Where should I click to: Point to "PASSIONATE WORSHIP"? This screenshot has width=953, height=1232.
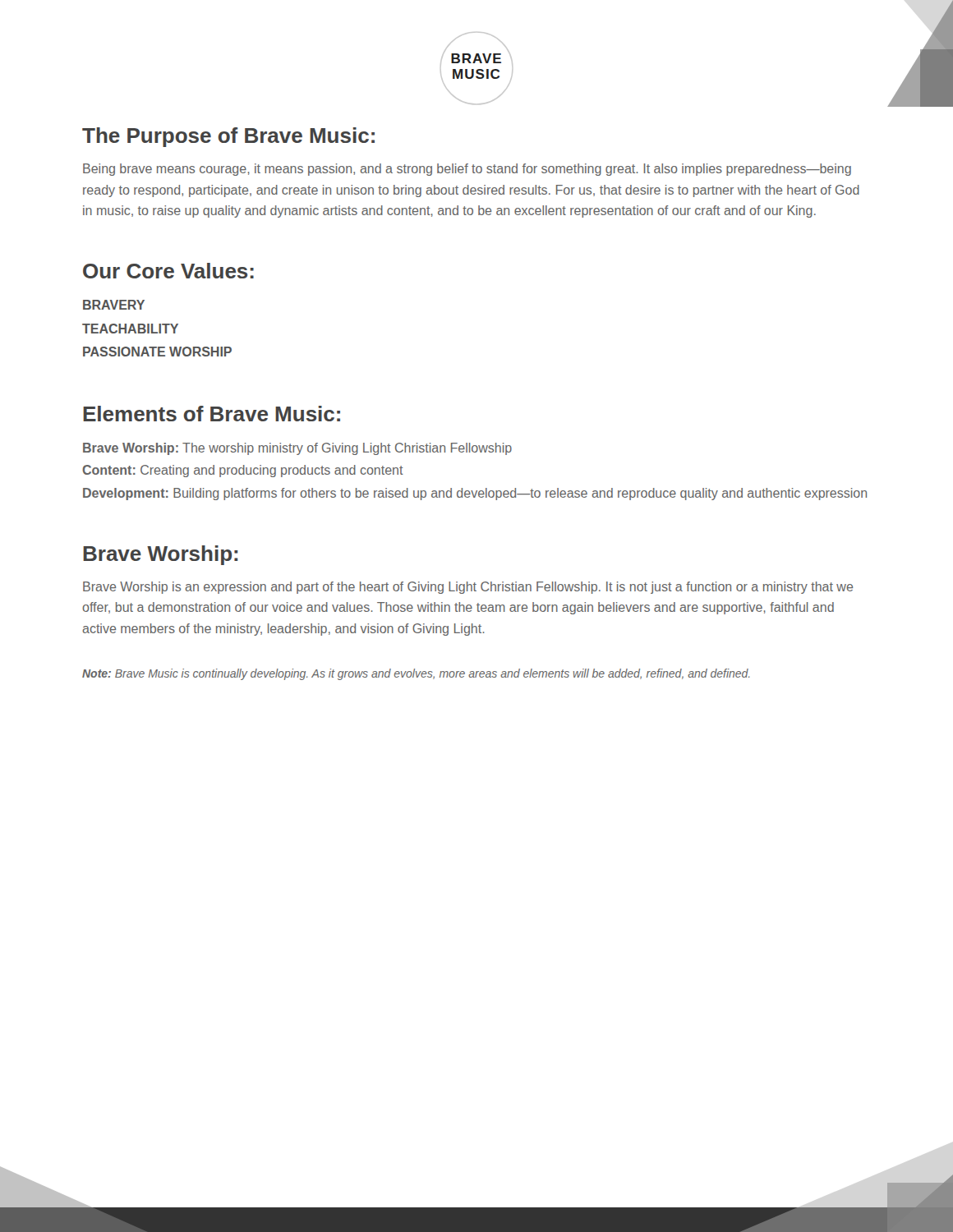tap(157, 352)
